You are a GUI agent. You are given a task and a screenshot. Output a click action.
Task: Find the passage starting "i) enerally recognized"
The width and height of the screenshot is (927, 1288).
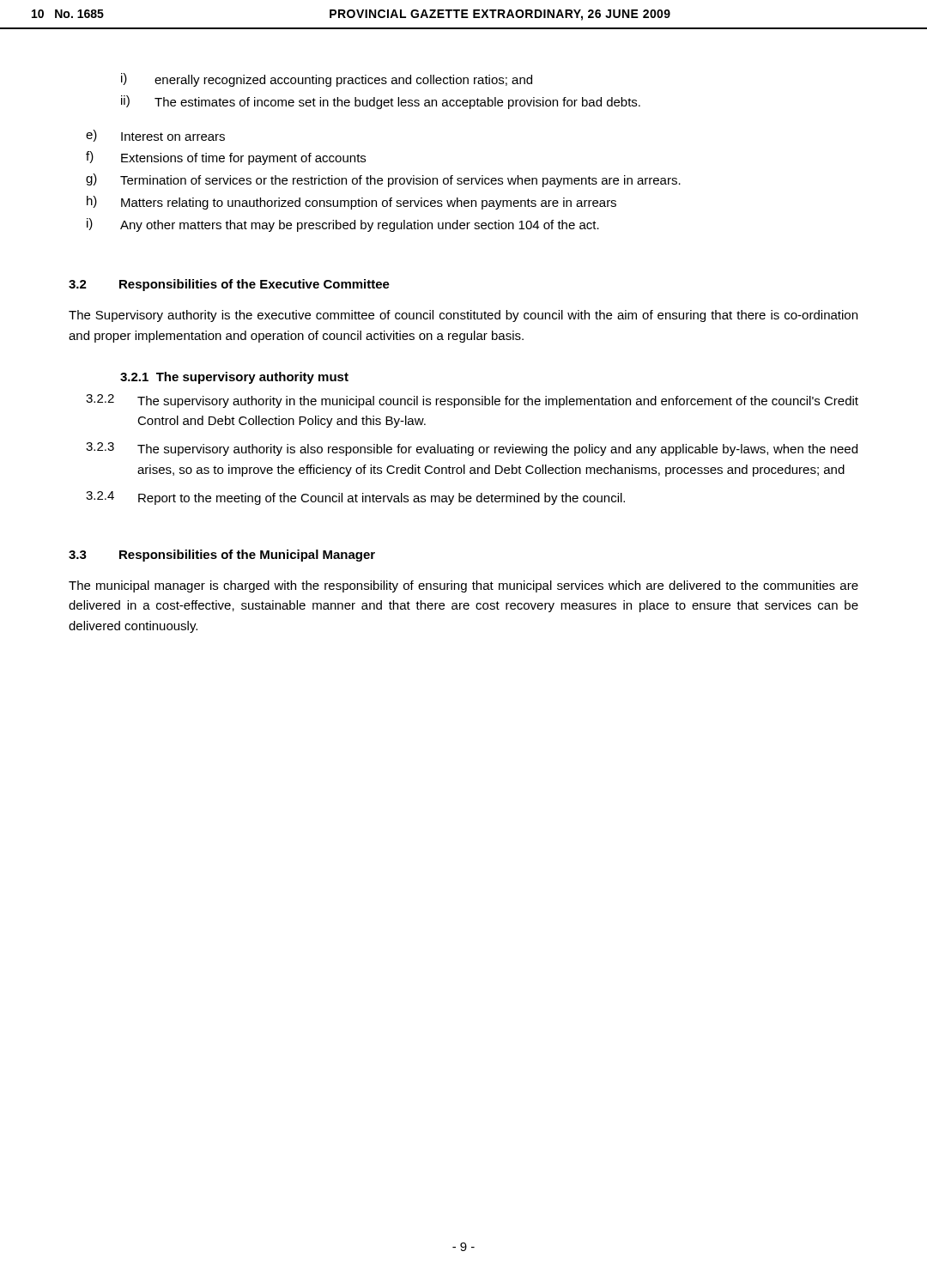(489, 80)
